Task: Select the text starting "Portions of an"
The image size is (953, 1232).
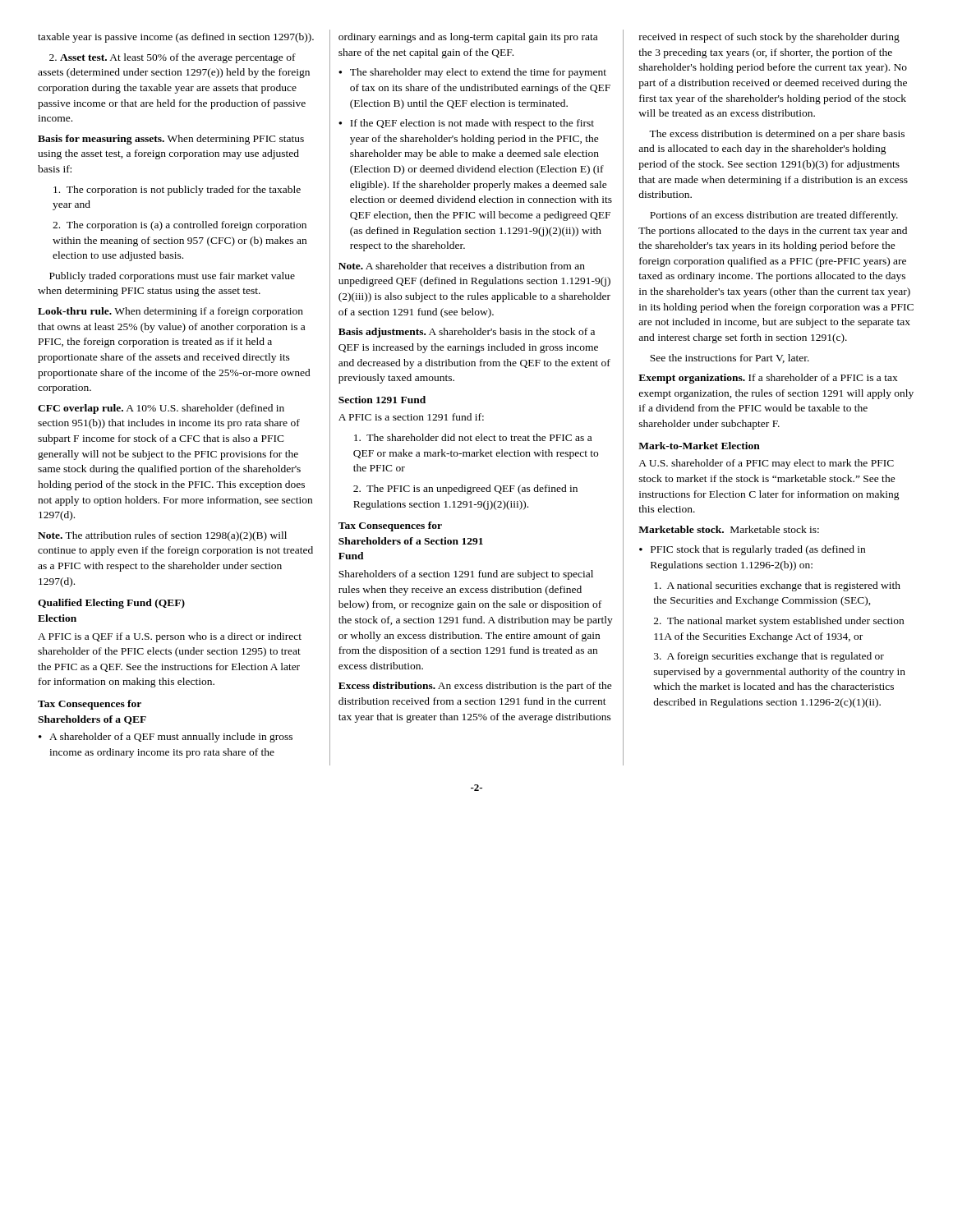Action: tap(776, 276)
